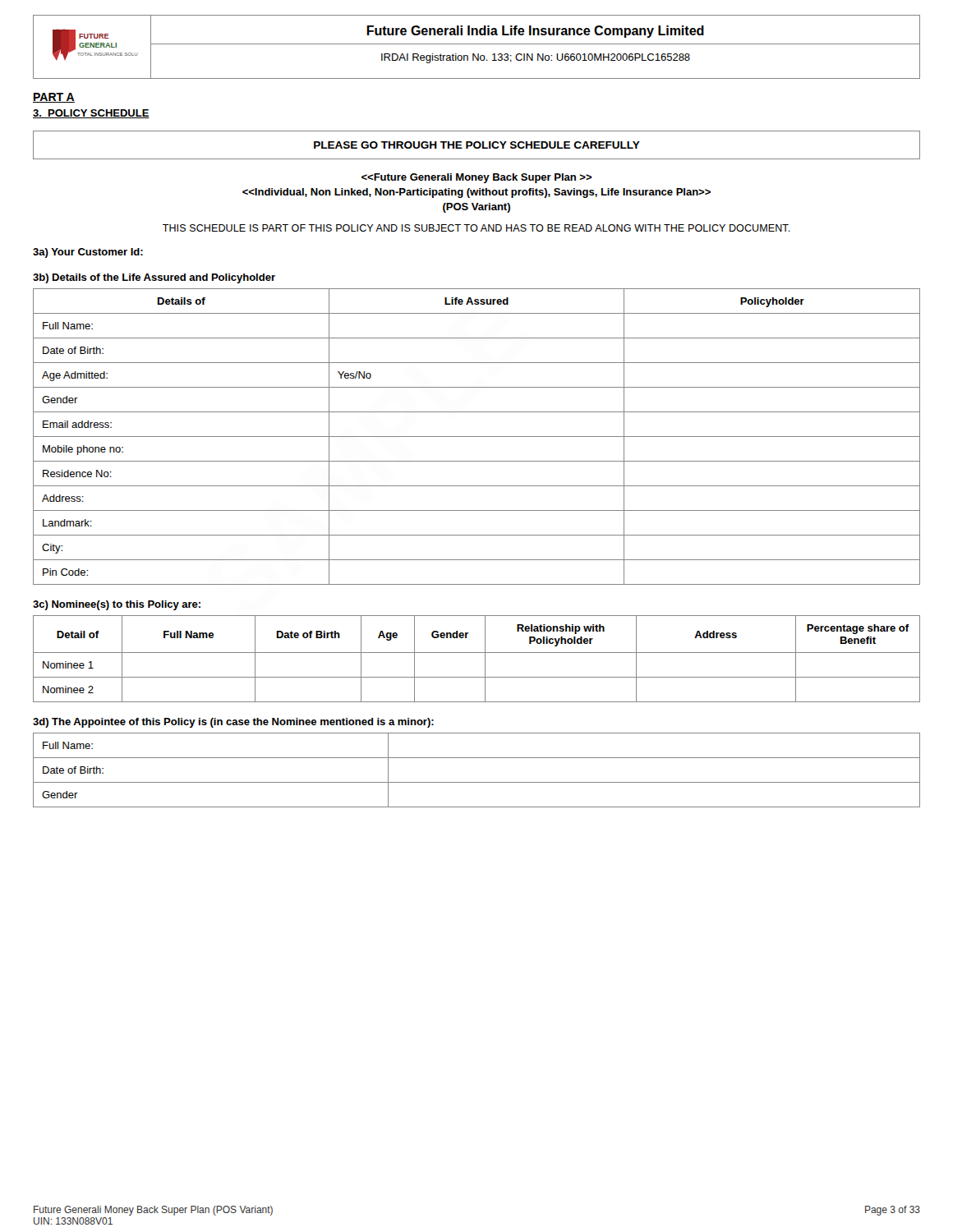Navigate to the region starting "PART A"
953x1232 pixels.
[54, 97]
